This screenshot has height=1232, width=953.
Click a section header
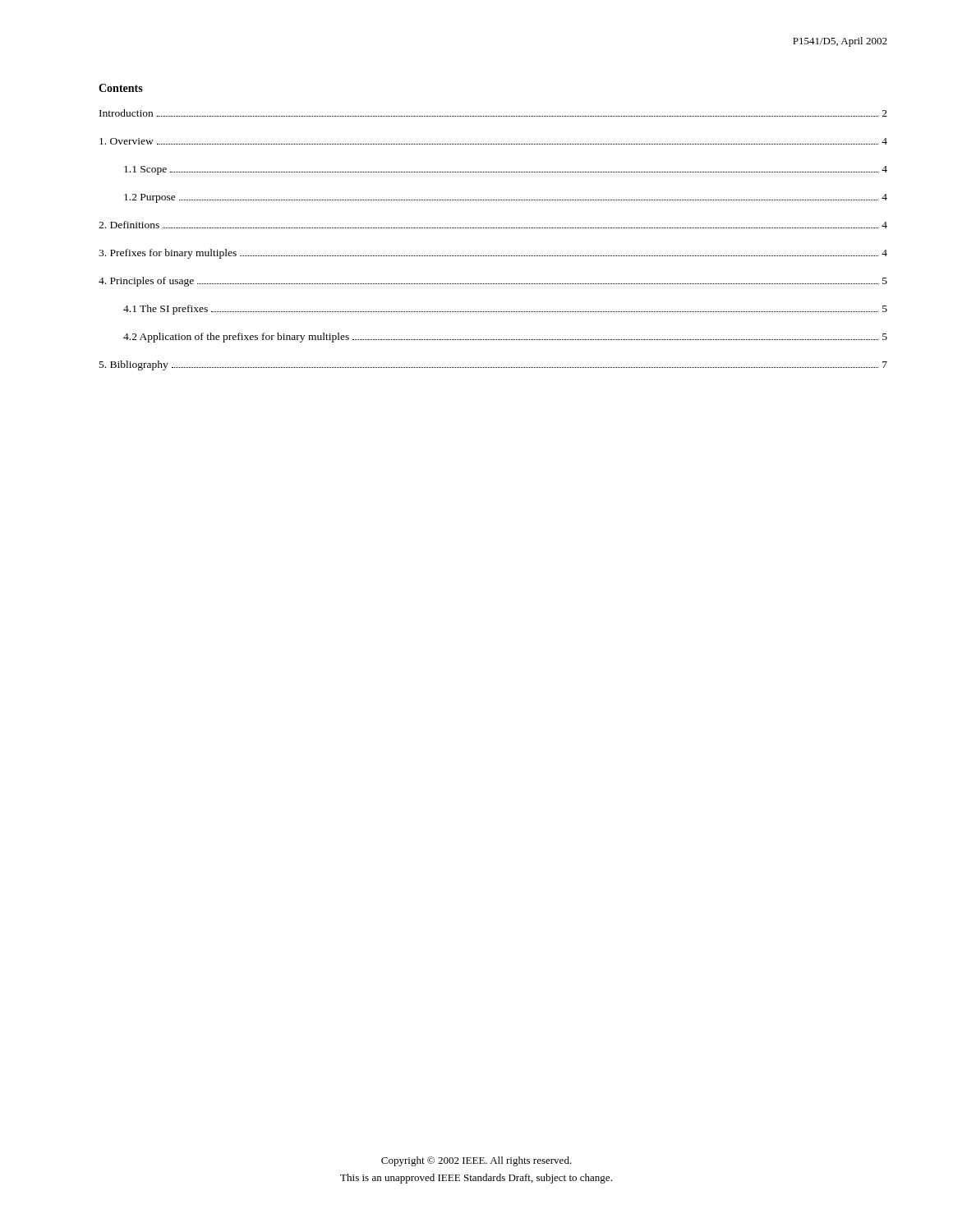121,88
